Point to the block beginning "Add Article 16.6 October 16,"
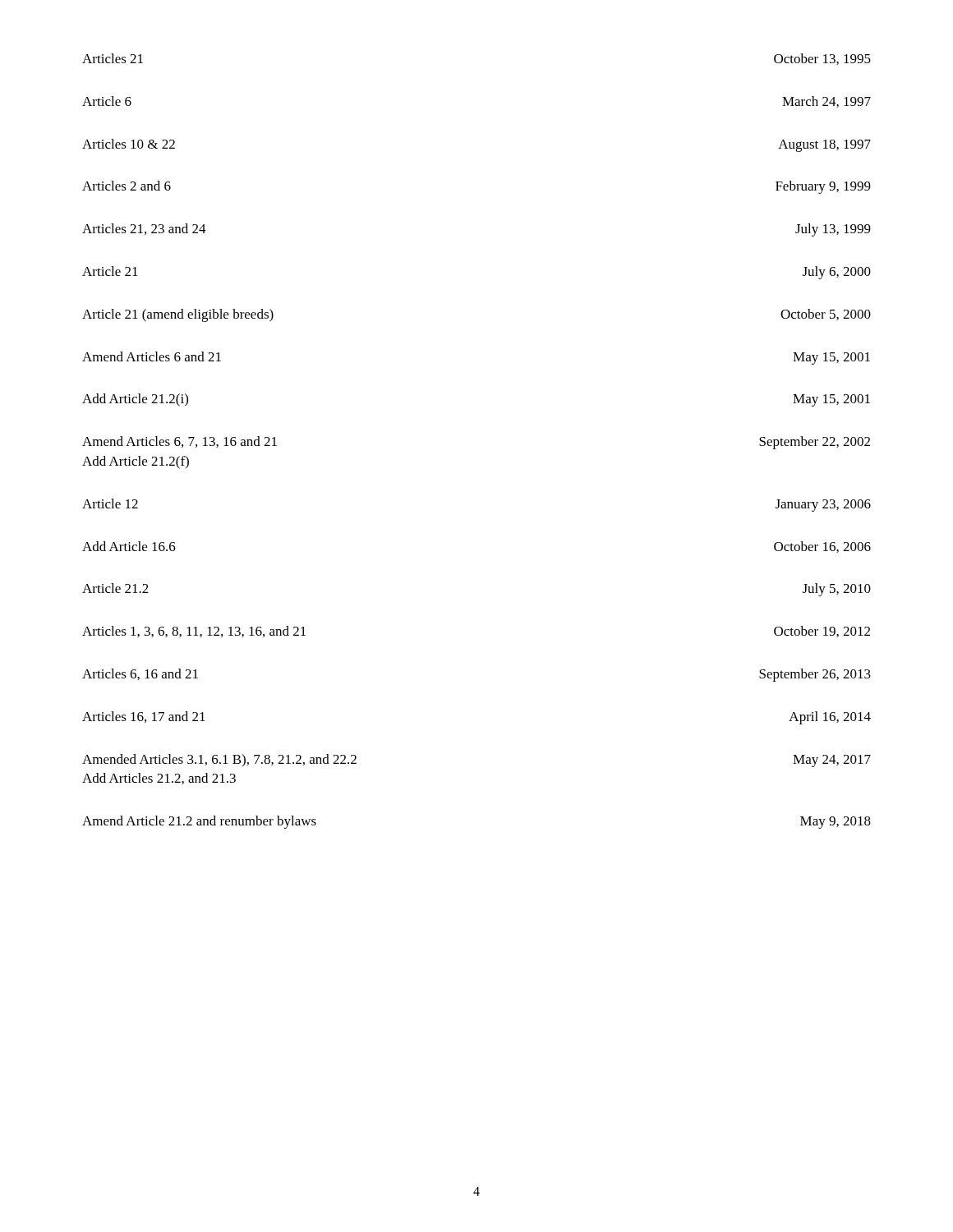The width and height of the screenshot is (953, 1232). point(123,546)
